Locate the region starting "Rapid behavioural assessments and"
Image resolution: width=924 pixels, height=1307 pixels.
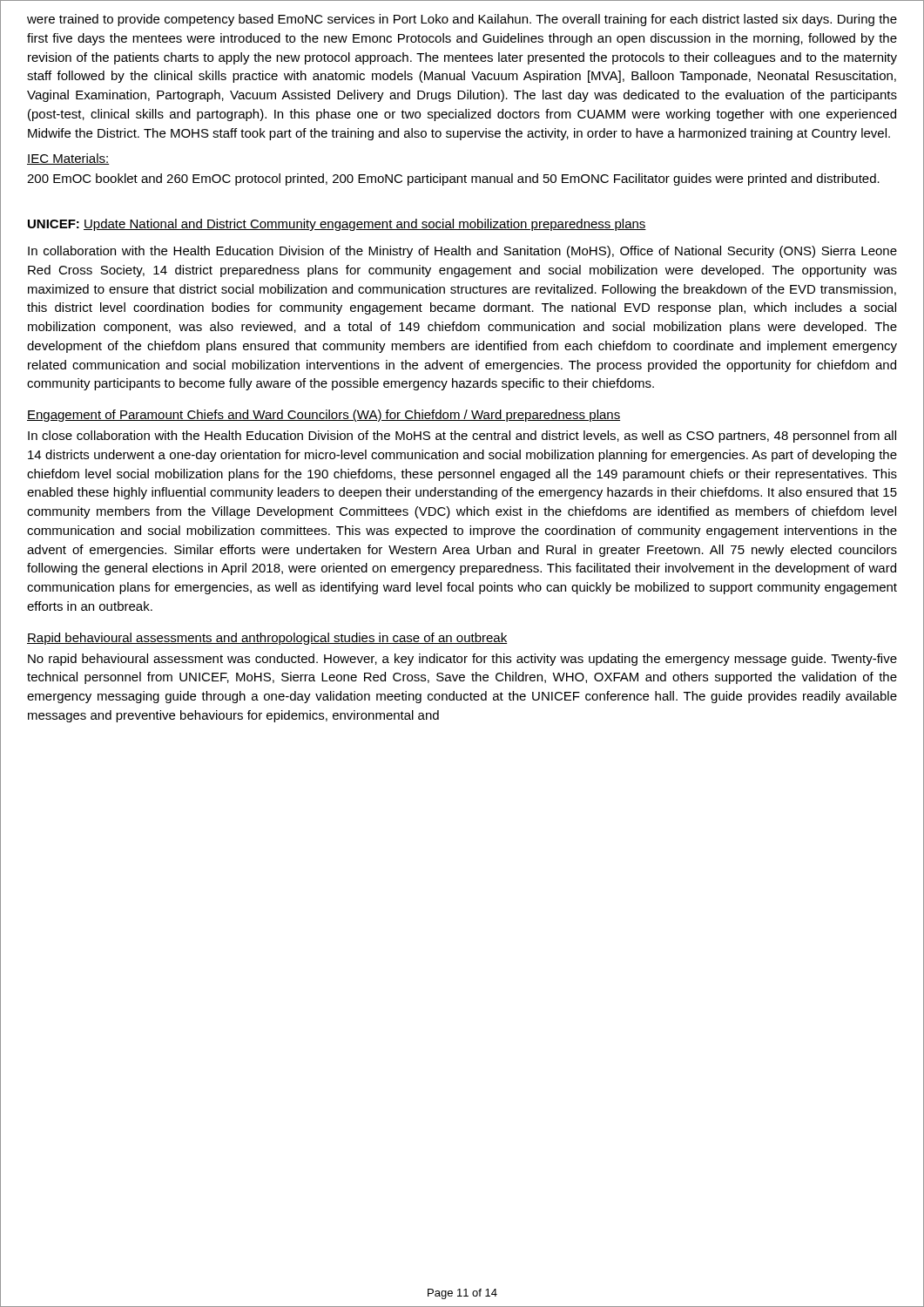click(267, 637)
